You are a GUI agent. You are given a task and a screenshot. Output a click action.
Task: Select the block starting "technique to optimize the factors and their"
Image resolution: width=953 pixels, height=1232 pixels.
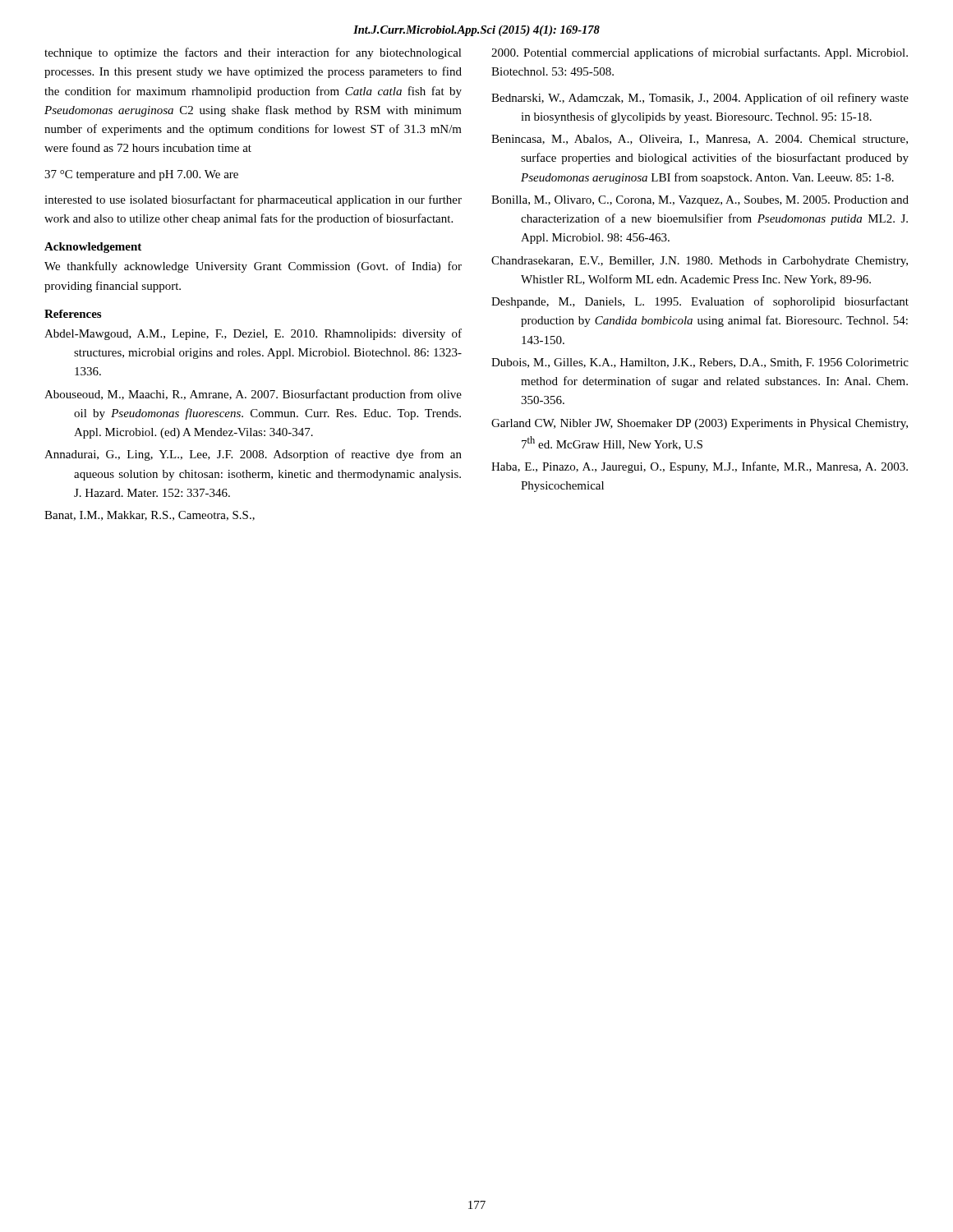(253, 101)
